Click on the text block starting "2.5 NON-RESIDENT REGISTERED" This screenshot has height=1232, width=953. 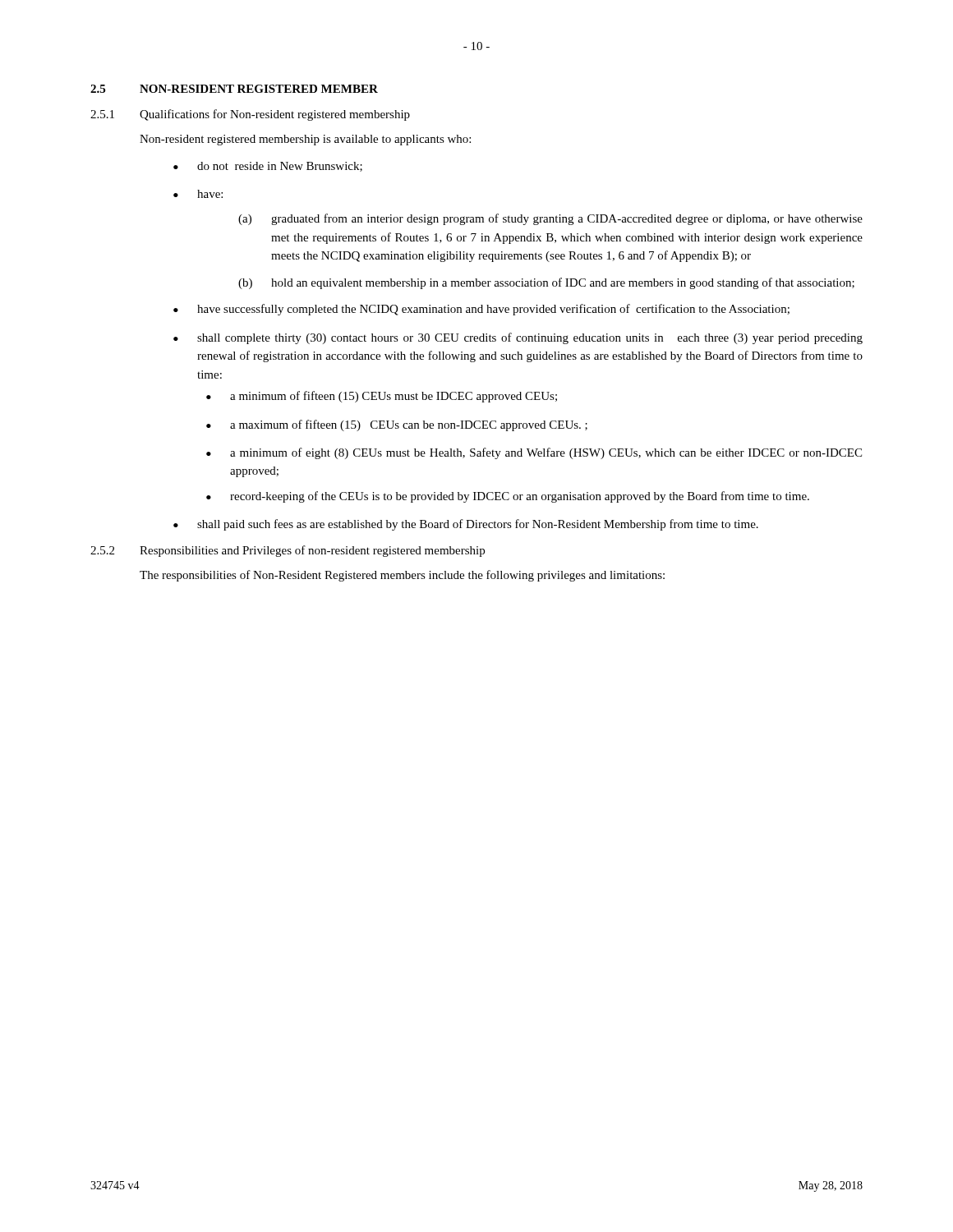click(234, 89)
